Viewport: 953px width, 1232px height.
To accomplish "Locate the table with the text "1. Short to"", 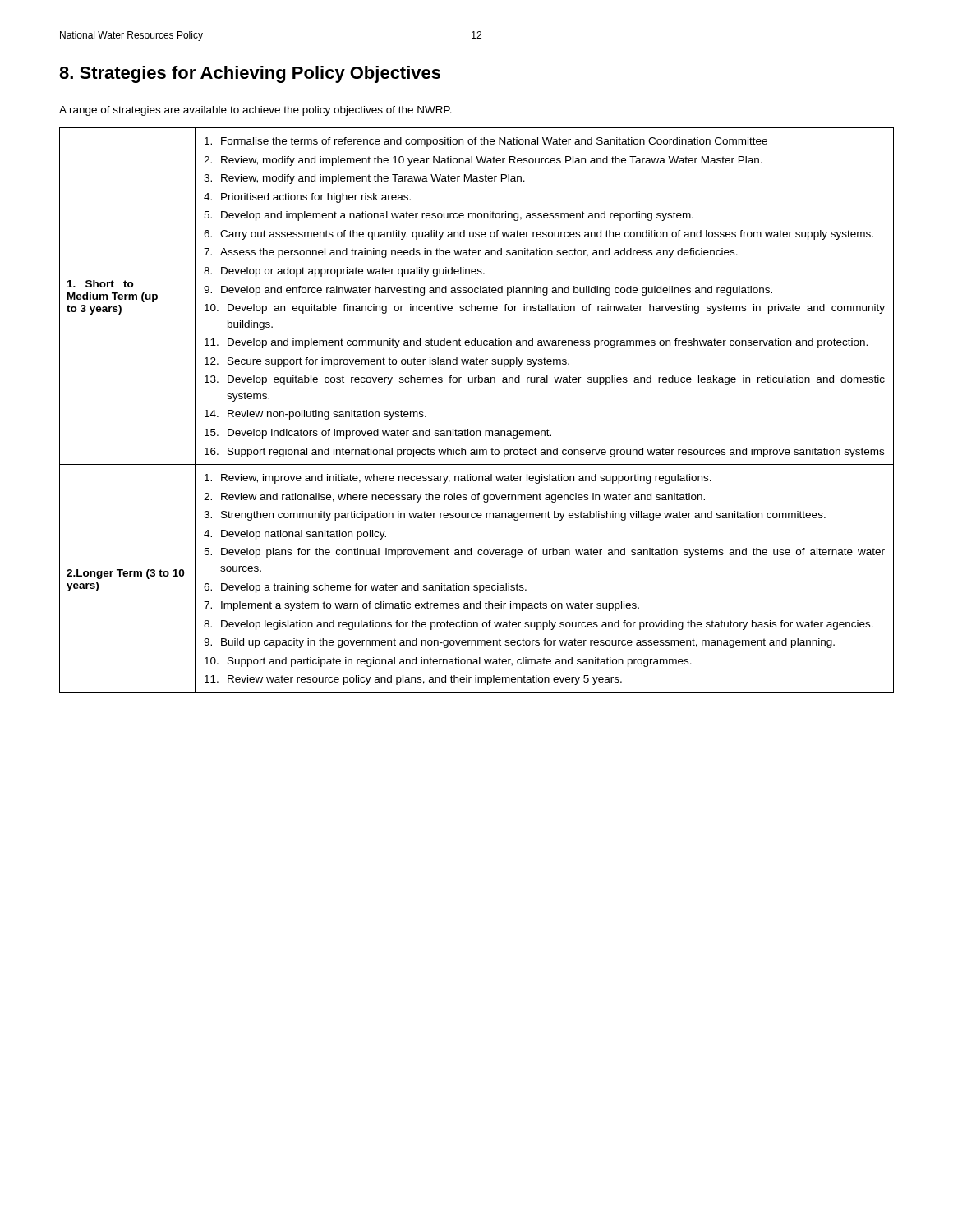I will tap(476, 410).
